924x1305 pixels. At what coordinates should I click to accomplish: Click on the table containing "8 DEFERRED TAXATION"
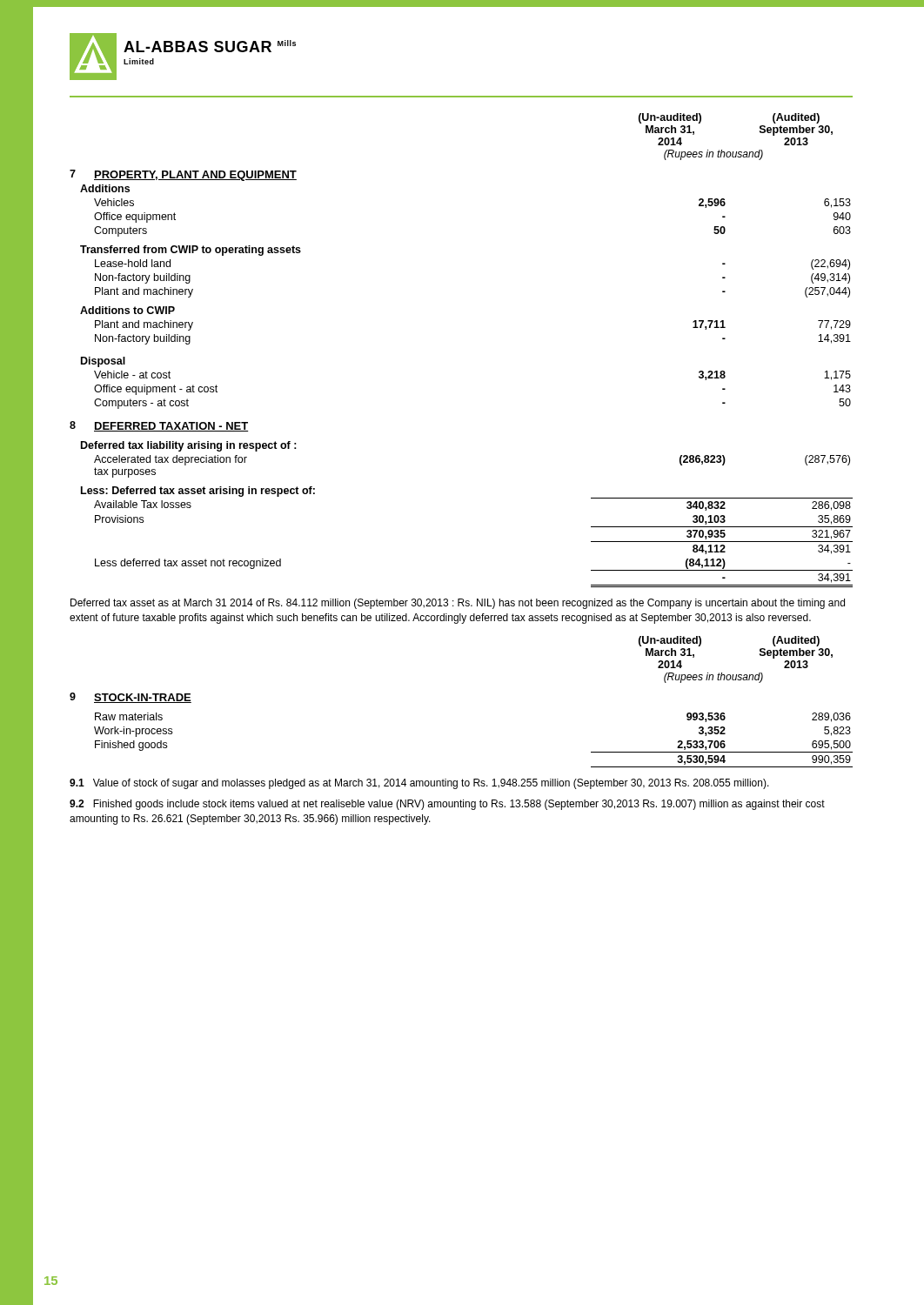click(461, 503)
